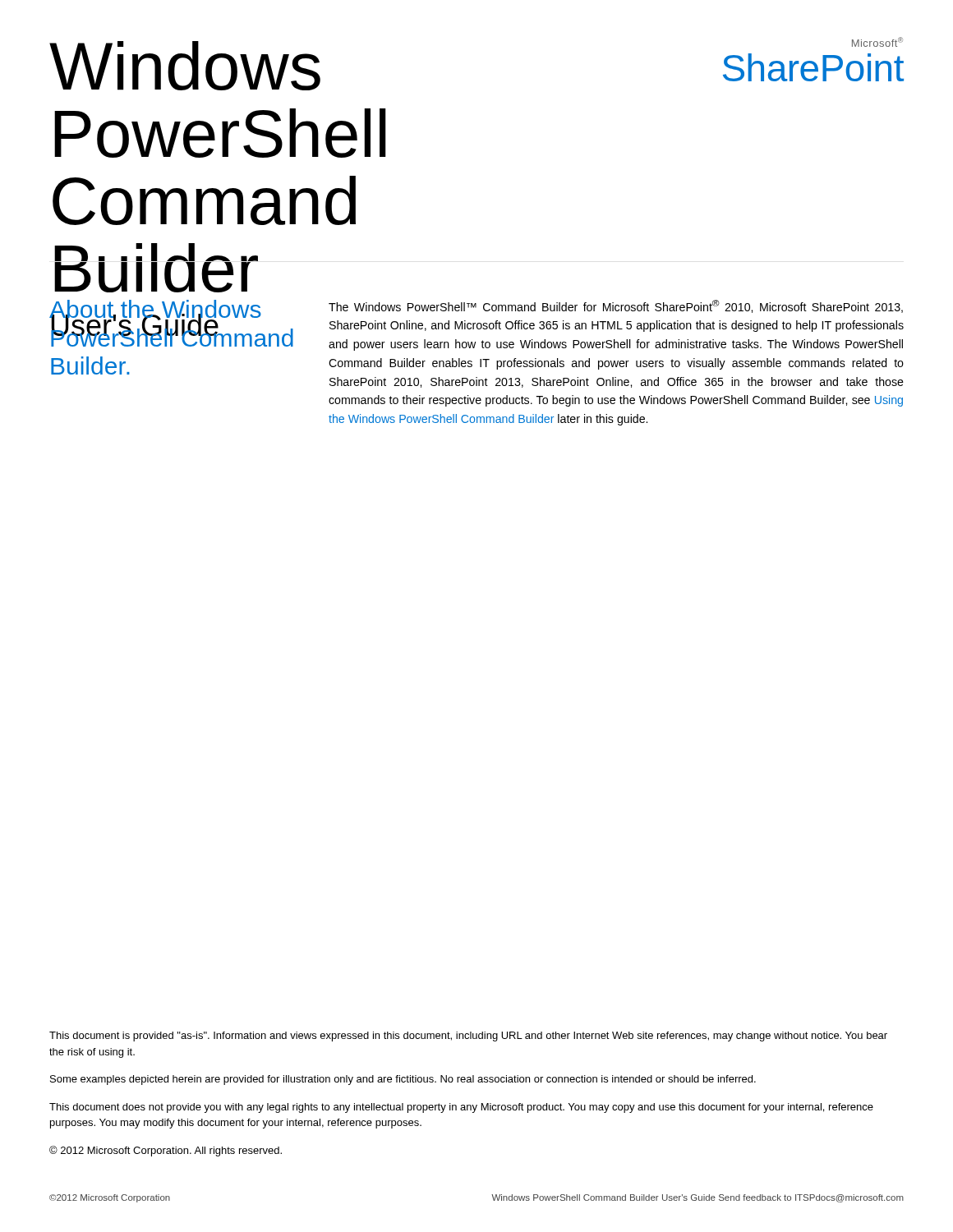Select the text block that reads "The Windows PowerShell™ Command Builder for Microsoft SharePoint®"
953x1232 pixels.
point(616,362)
